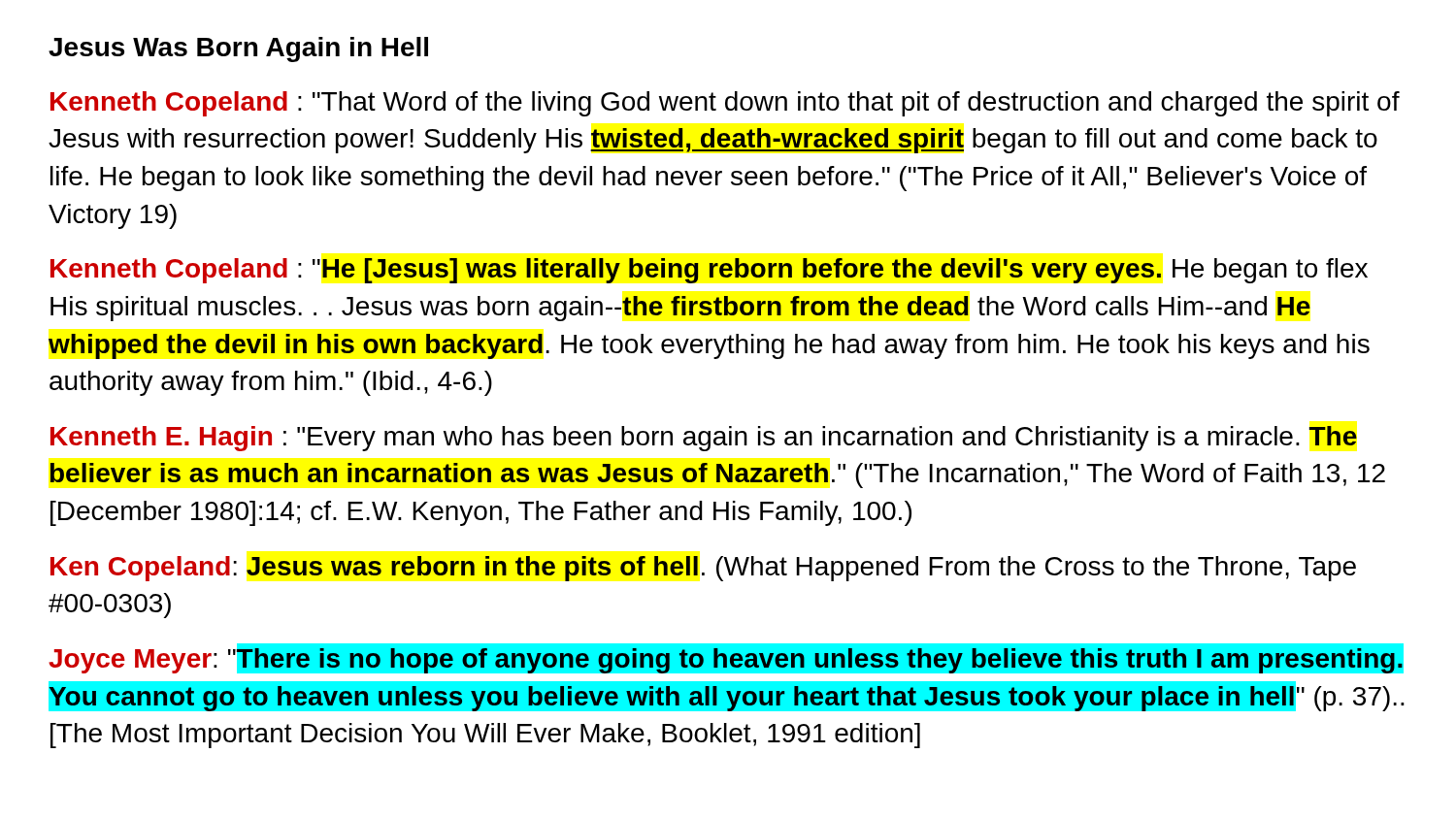The width and height of the screenshot is (1456, 819).
Task: Where is the passage that starts "Joyce Meyer: "There is"?
Action: point(727,696)
